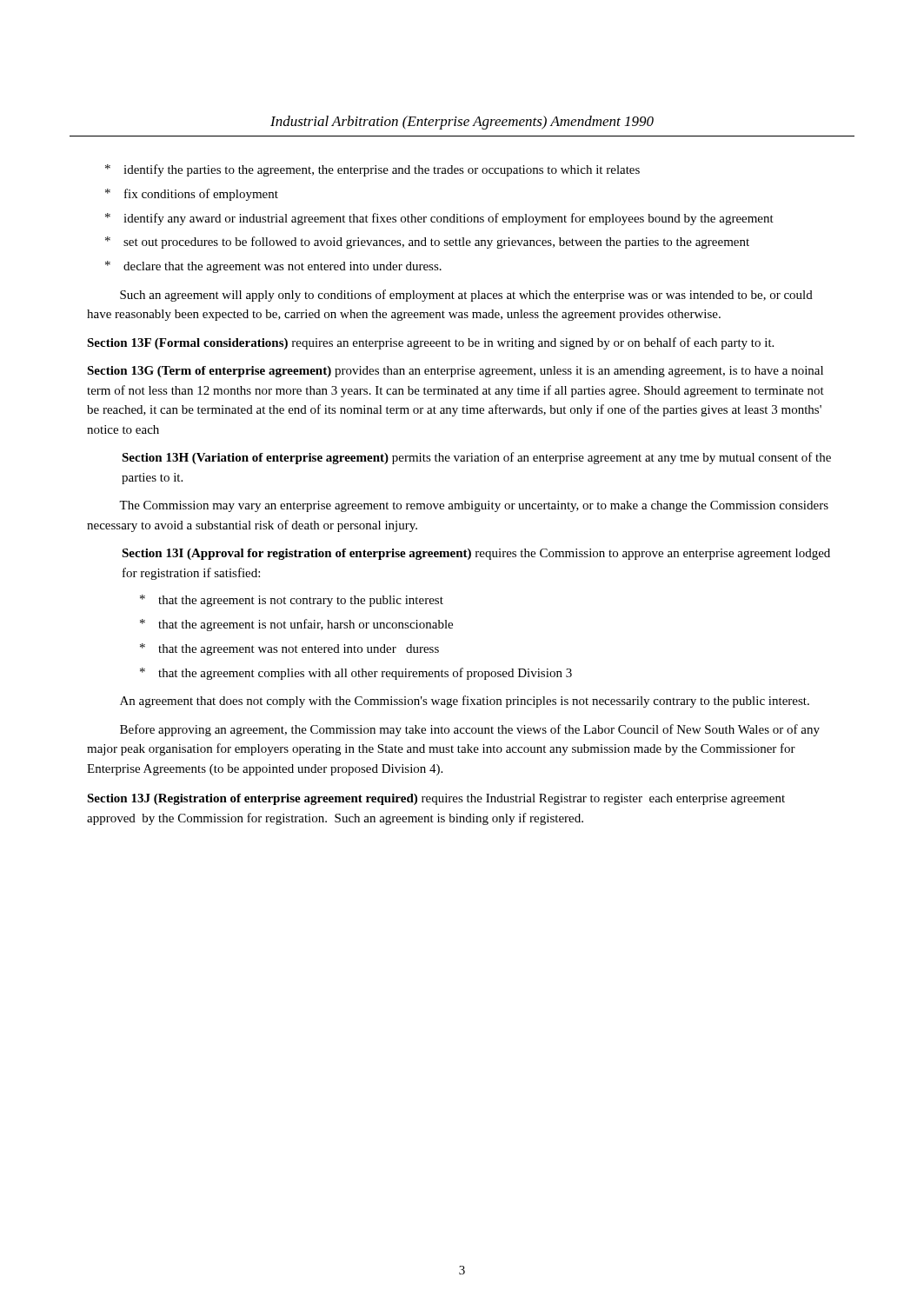
Task: Locate the text block that reads "Section 13J (Registration of enterprise agreement"
Action: (x=436, y=808)
